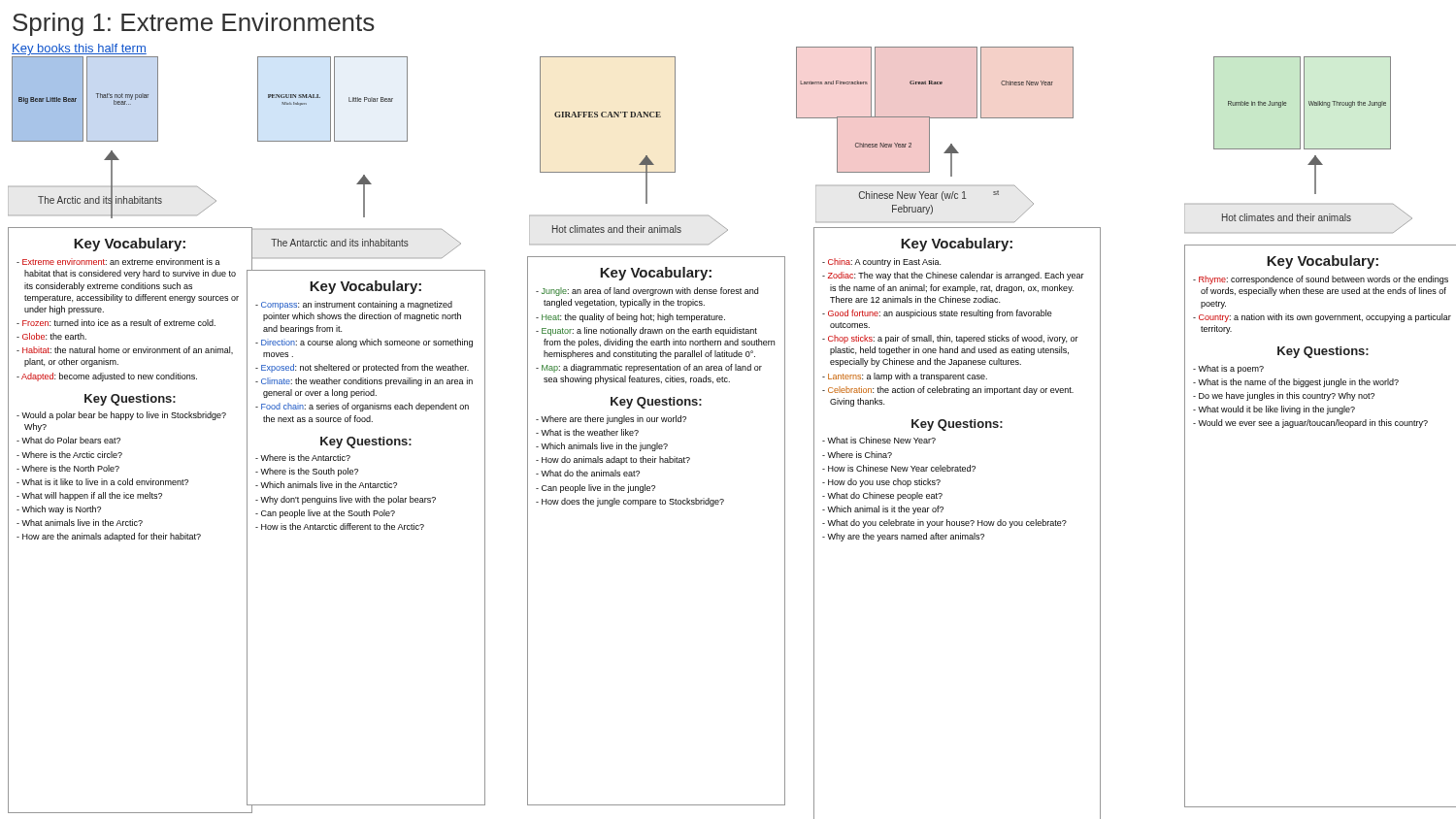Screen dimensions: 819x1456
Task: Click on the region starting "Key books this half term"
Action: click(79, 48)
